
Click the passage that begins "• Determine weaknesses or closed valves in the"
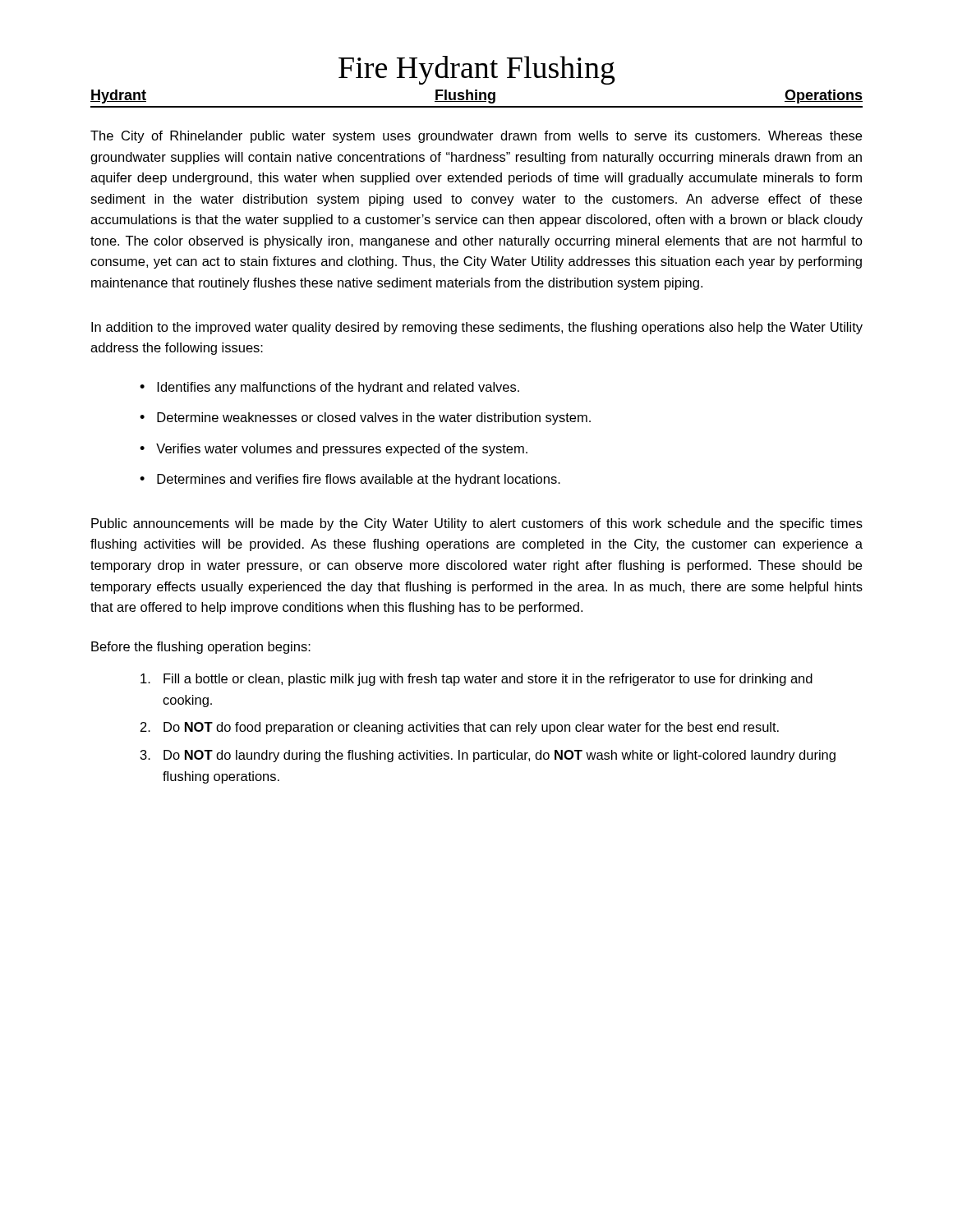501,418
